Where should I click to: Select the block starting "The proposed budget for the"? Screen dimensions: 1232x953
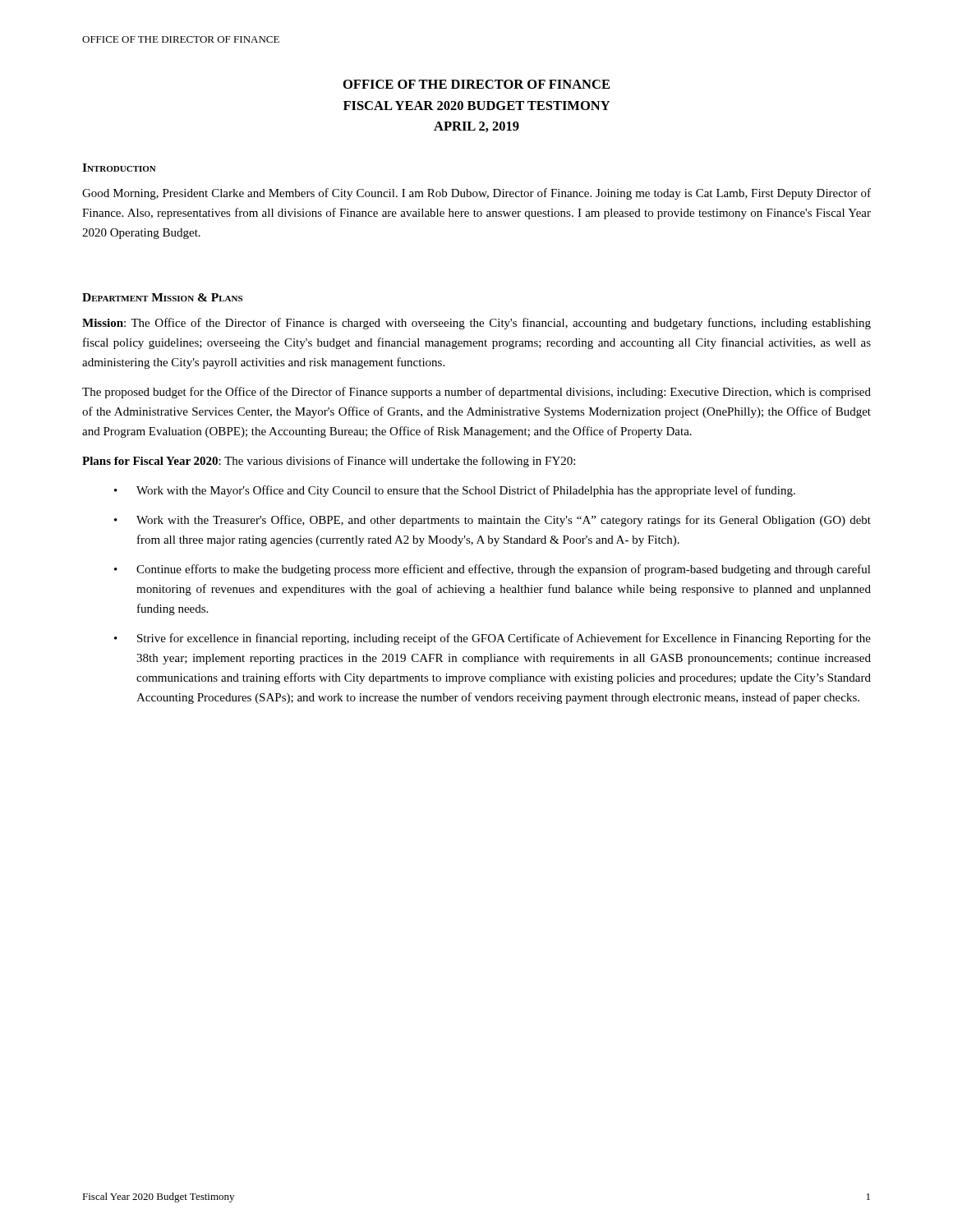476,411
